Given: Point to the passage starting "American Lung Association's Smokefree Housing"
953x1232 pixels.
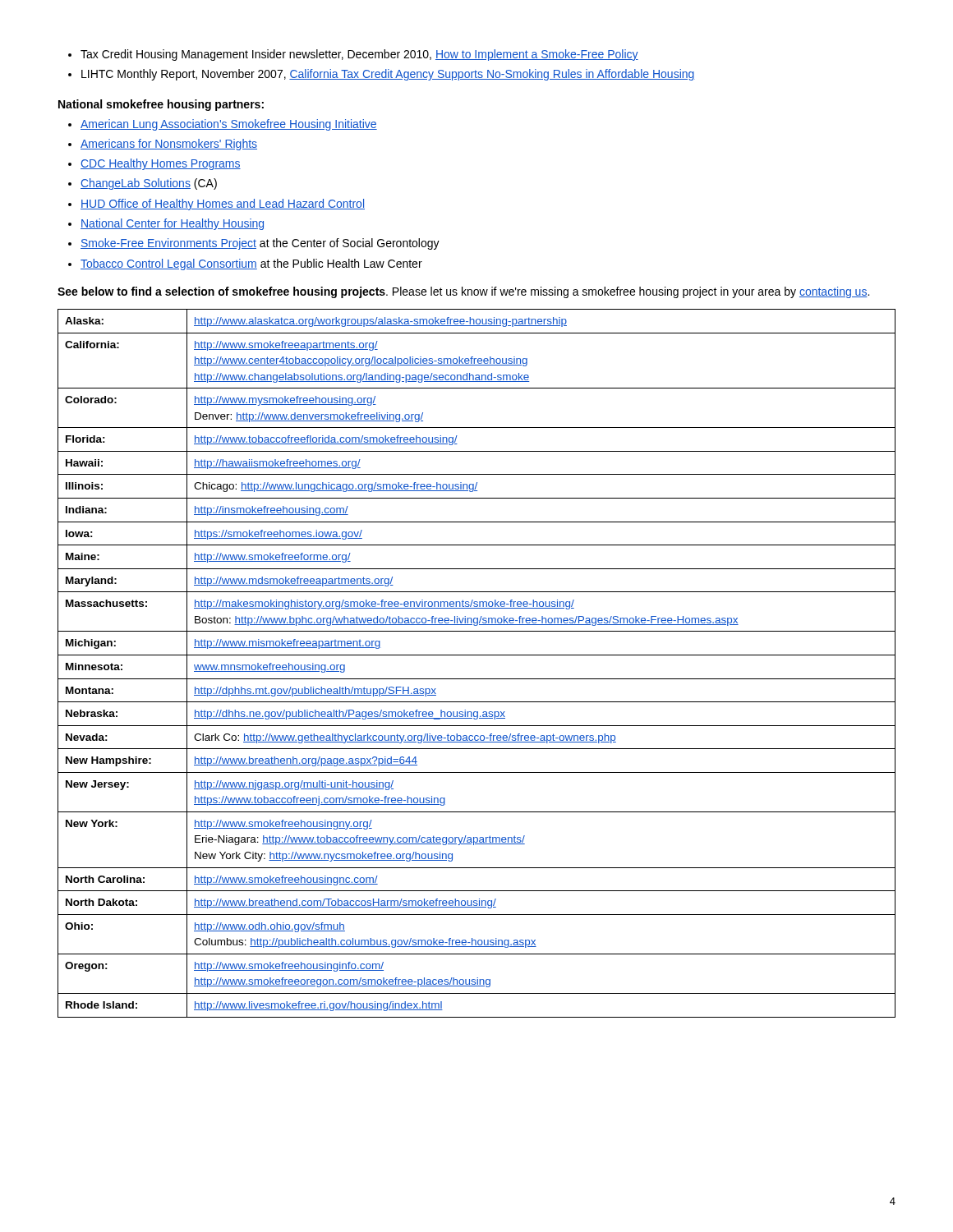Looking at the screenshot, I should pyautogui.click(x=229, y=125).
